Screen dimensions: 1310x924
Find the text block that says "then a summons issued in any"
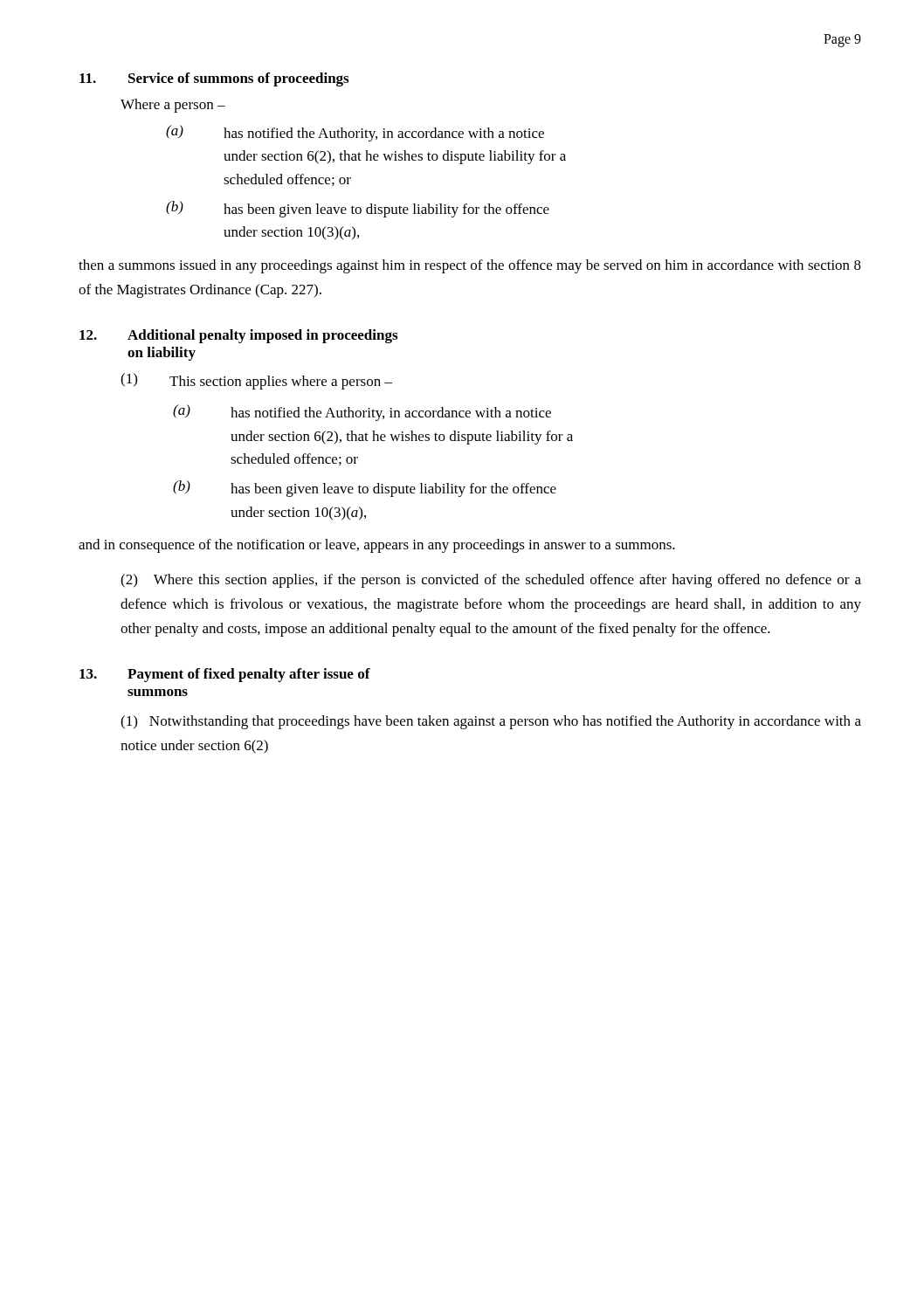pyautogui.click(x=470, y=277)
